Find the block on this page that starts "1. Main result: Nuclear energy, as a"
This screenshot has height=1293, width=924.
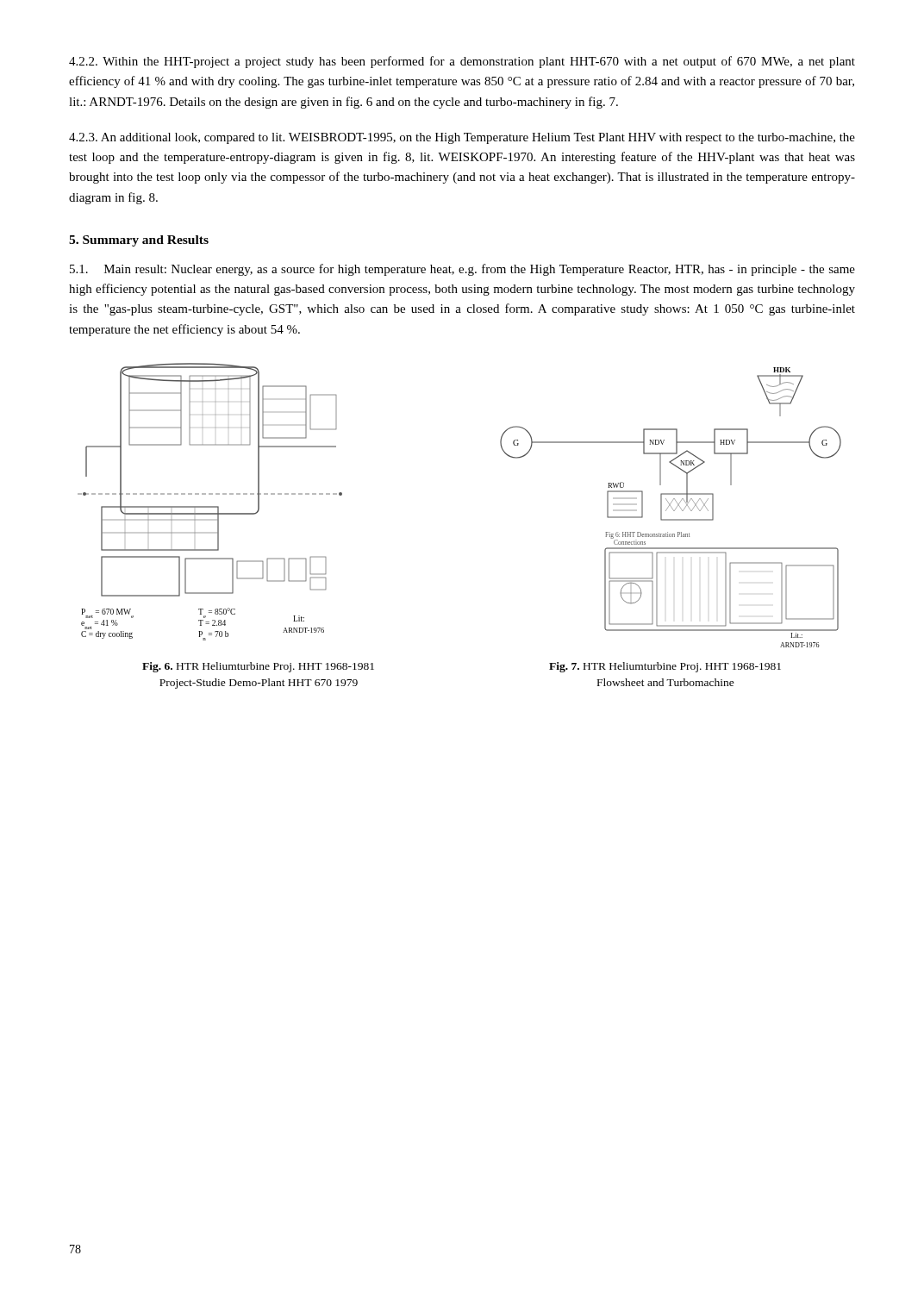(x=462, y=299)
